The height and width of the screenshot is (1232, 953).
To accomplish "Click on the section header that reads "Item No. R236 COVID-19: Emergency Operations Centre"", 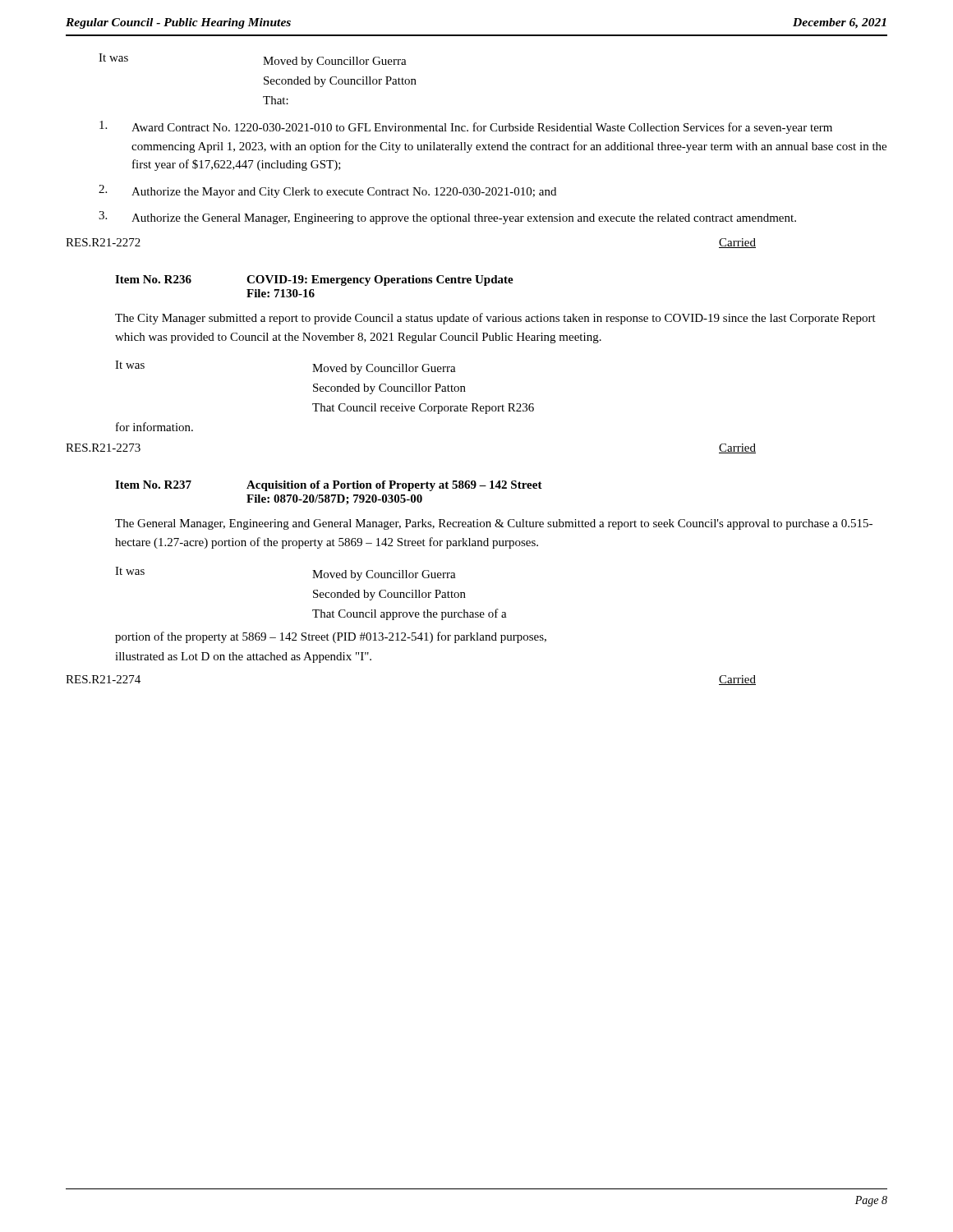I will click(314, 286).
